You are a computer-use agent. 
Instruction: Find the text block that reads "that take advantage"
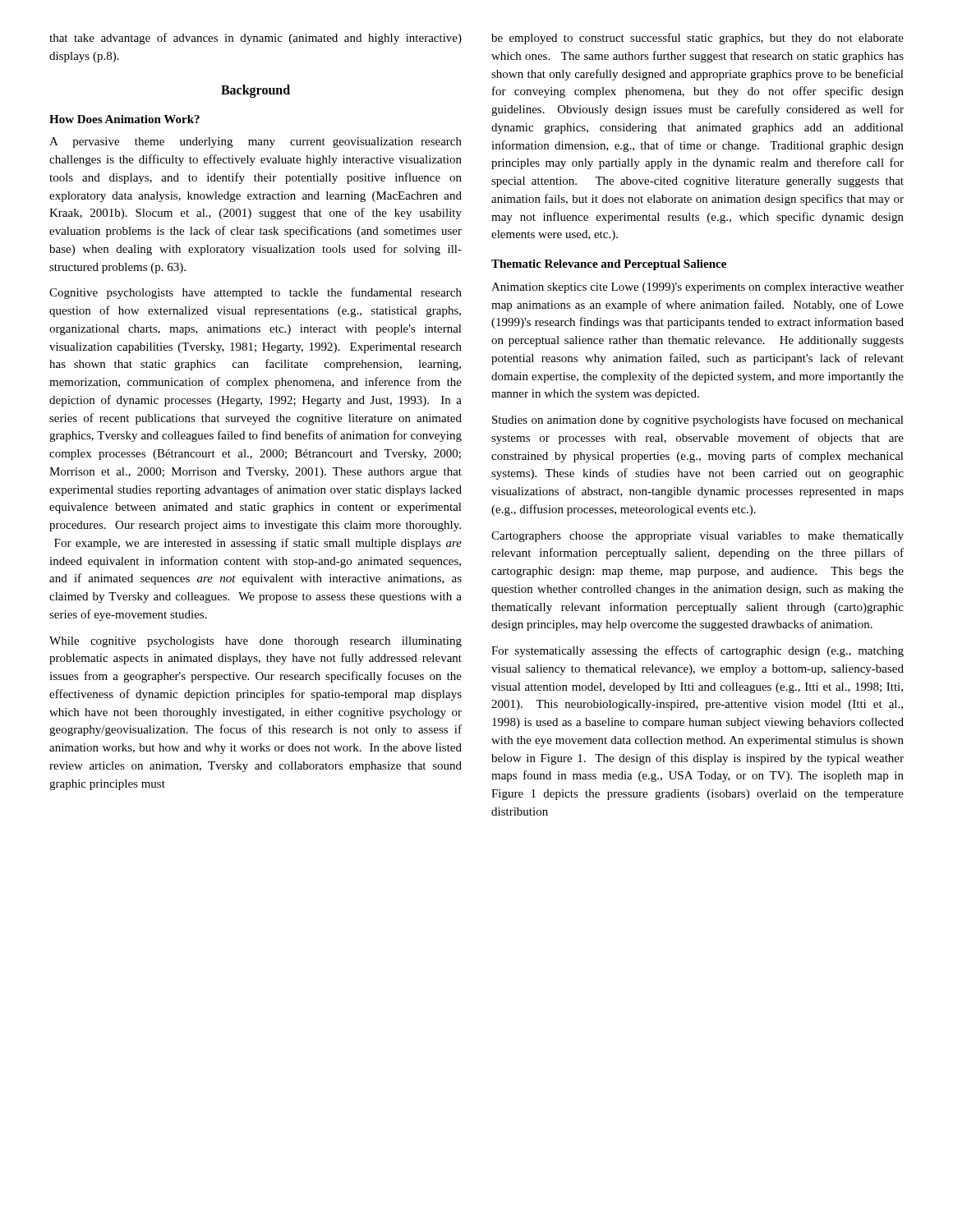pos(255,47)
